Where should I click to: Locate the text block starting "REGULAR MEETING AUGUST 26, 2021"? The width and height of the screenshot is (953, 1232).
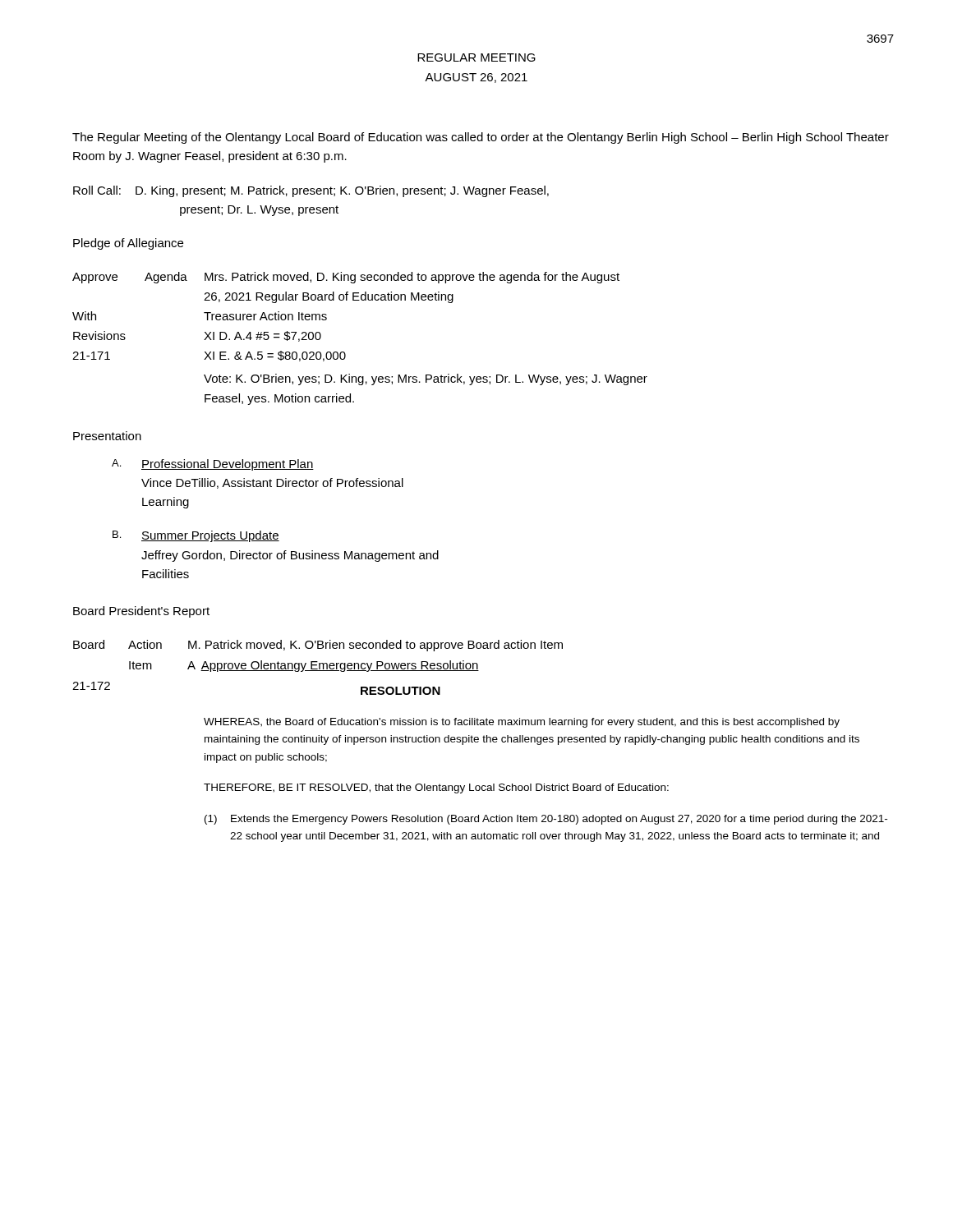coord(476,67)
